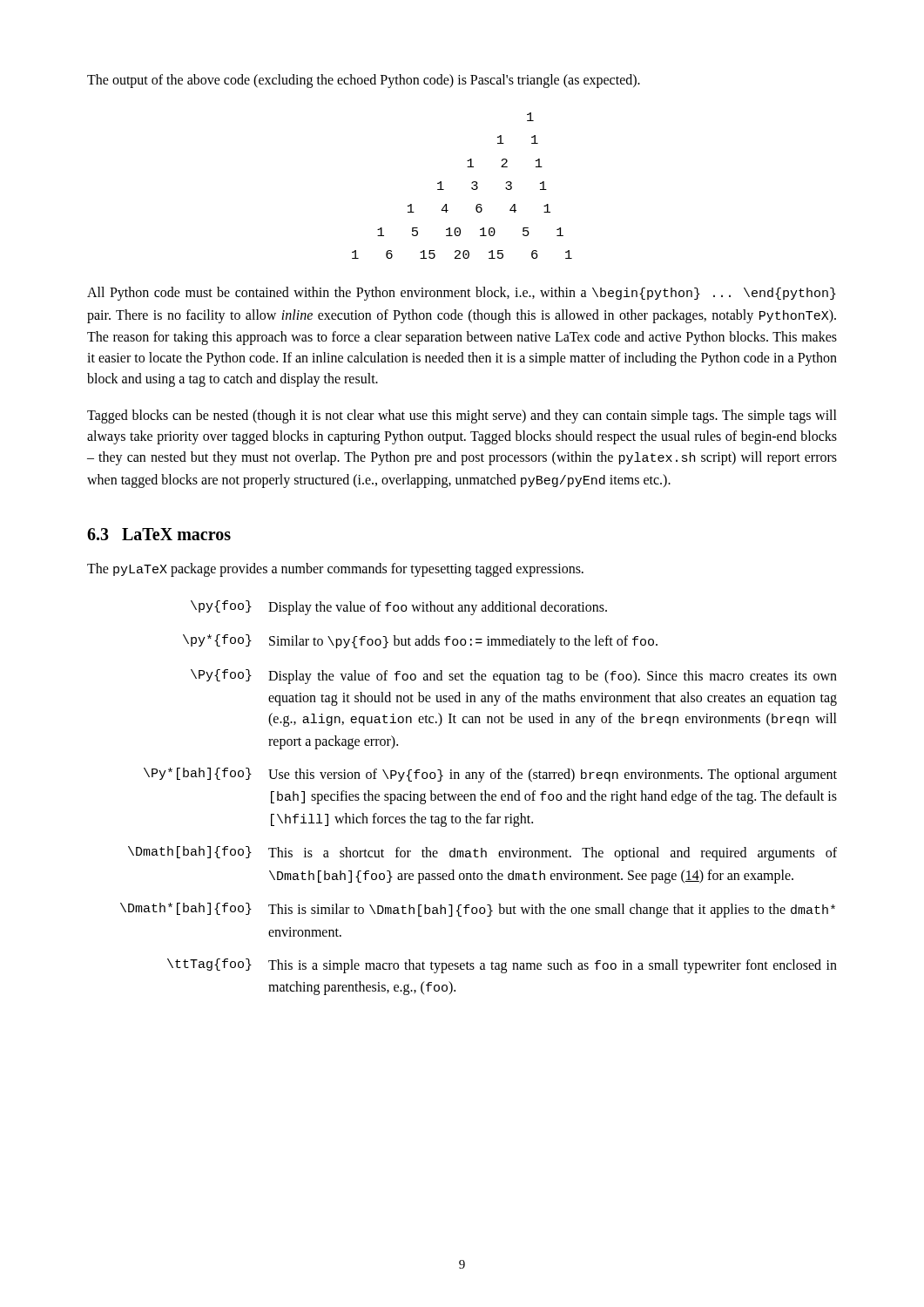The width and height of the screenshot is (924, 1307).
Task: Locate the block of text that opens with "\py*{foo} Similar to \py{foo} but adds"
Action: coord(462,642)
